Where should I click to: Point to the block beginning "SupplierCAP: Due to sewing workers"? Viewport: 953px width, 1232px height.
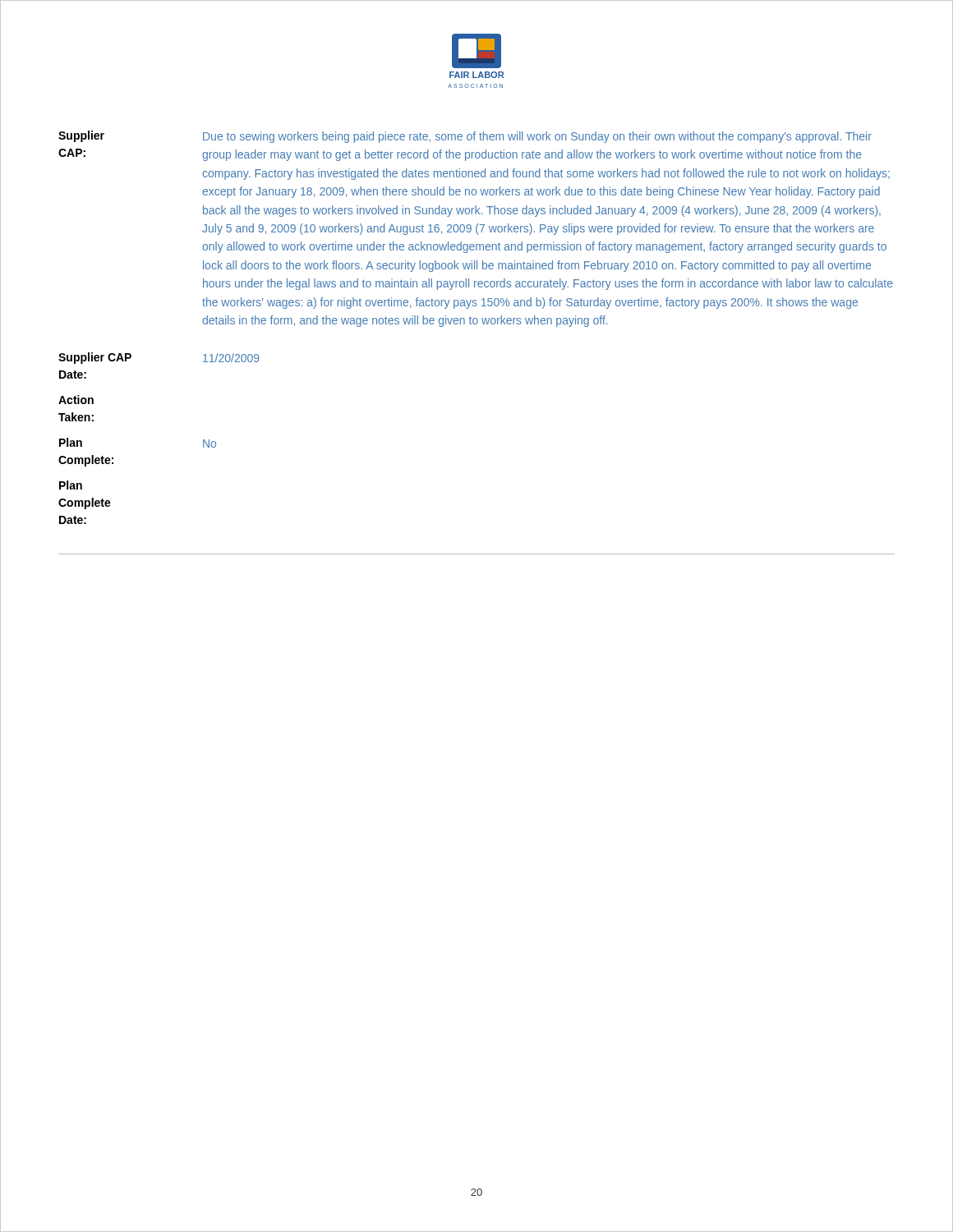click(476, 228)
